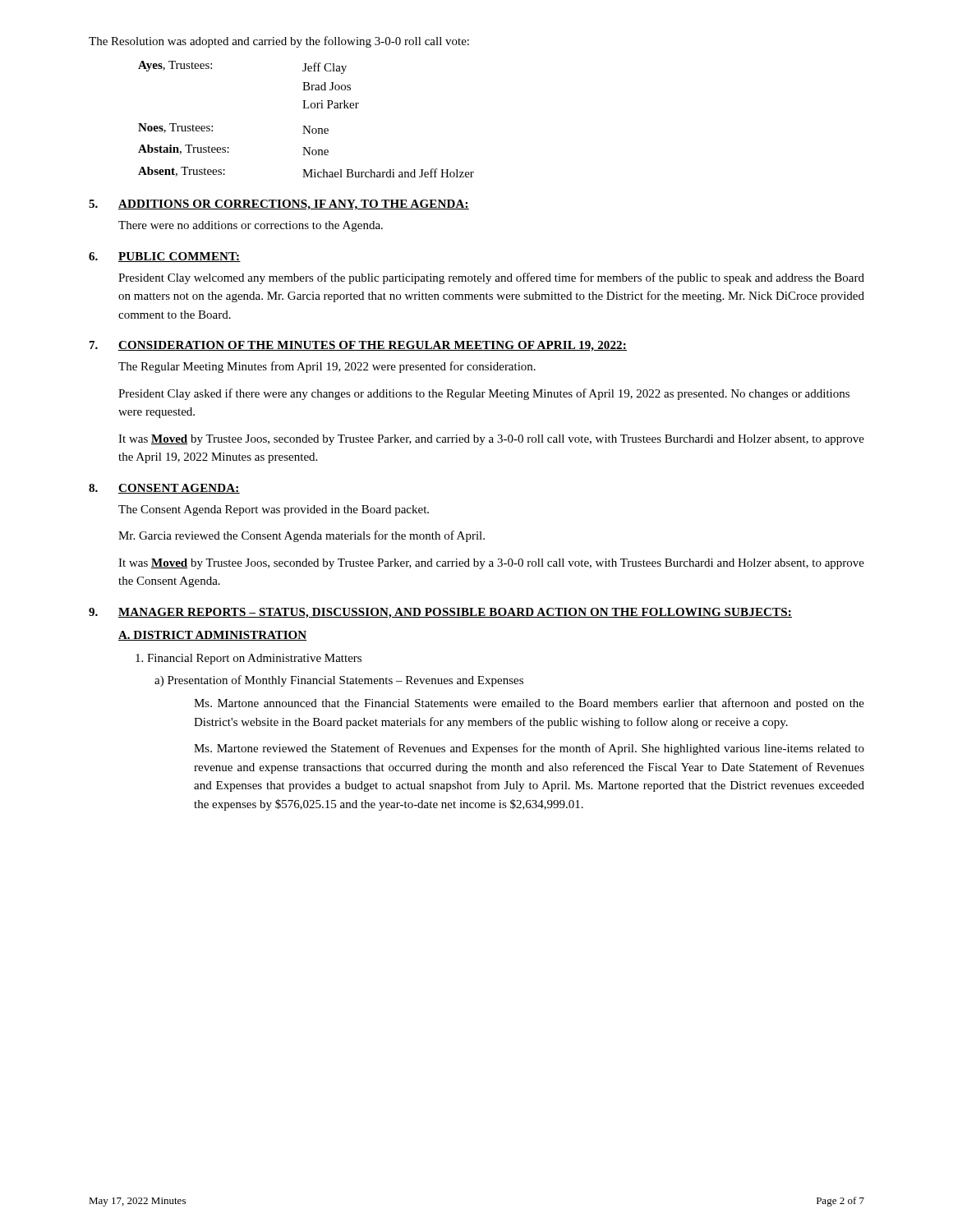Select the section header that reads "6. Public Comment:"
Viewport: 953px width, 1232px height.
pyautogui.click(x=164, y=256)
